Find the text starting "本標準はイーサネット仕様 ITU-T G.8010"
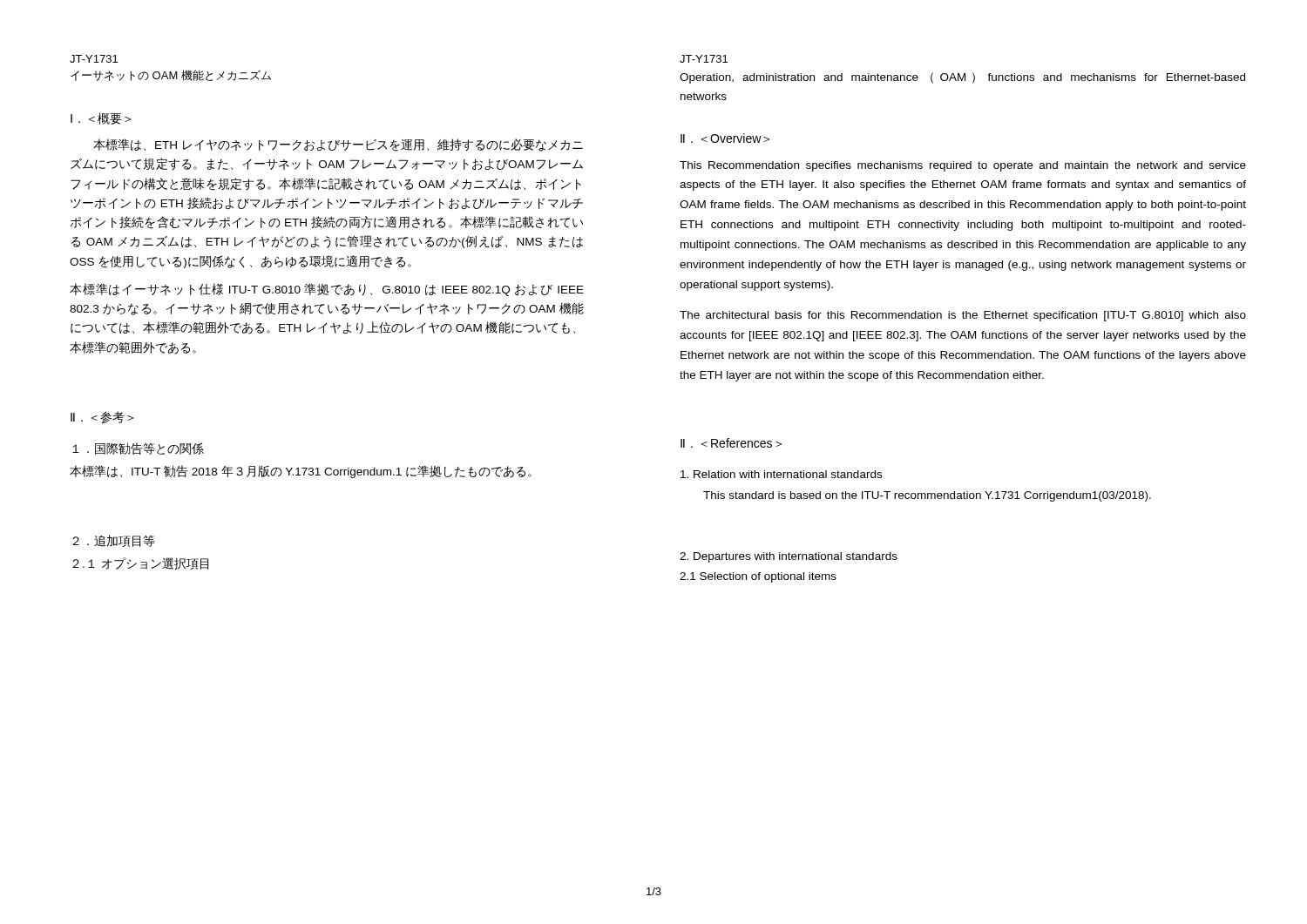1307x924 pixels. pyautogui.click(x=327, y=319)
